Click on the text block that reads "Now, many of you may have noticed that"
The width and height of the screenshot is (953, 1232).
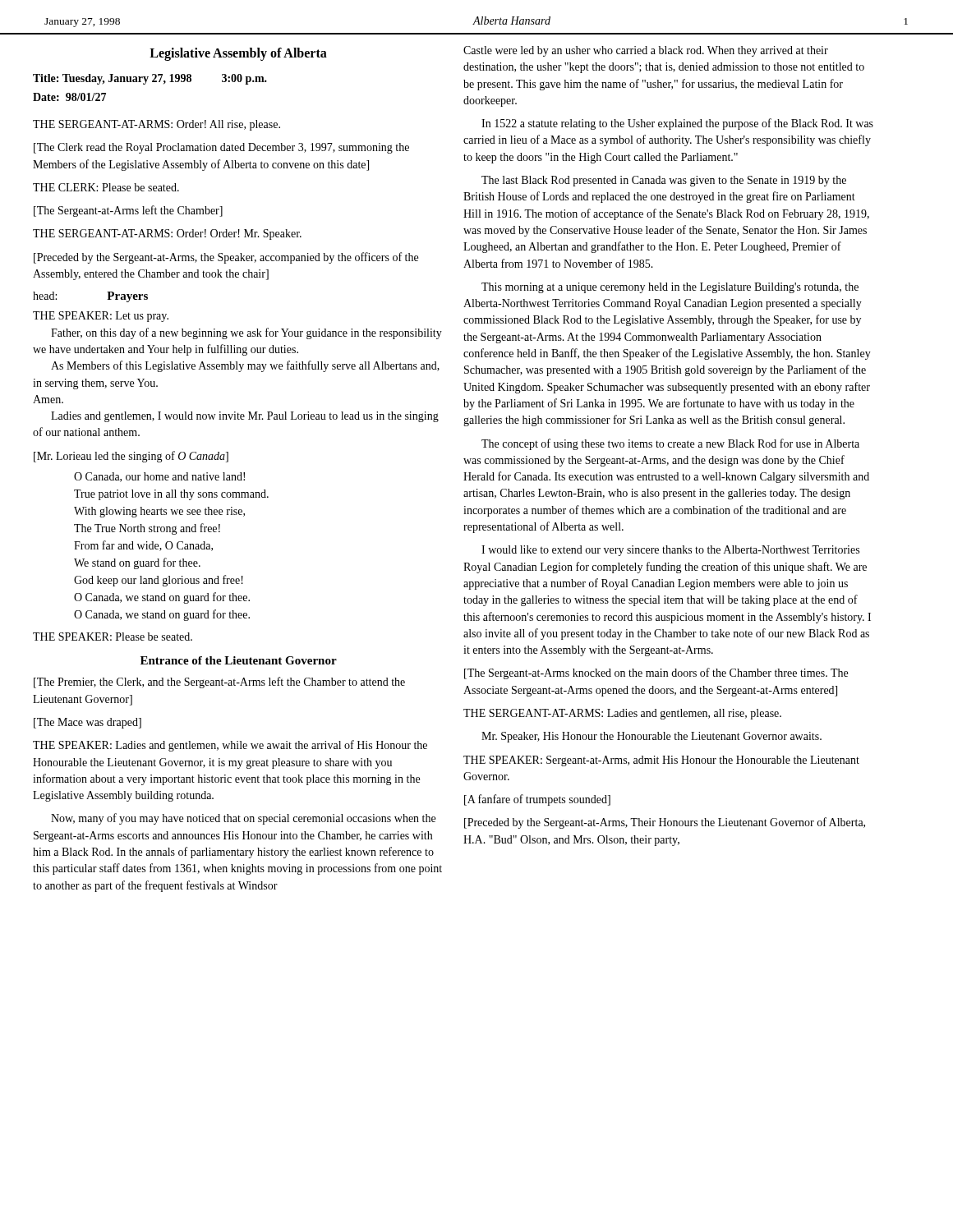(x=238, y=853)
